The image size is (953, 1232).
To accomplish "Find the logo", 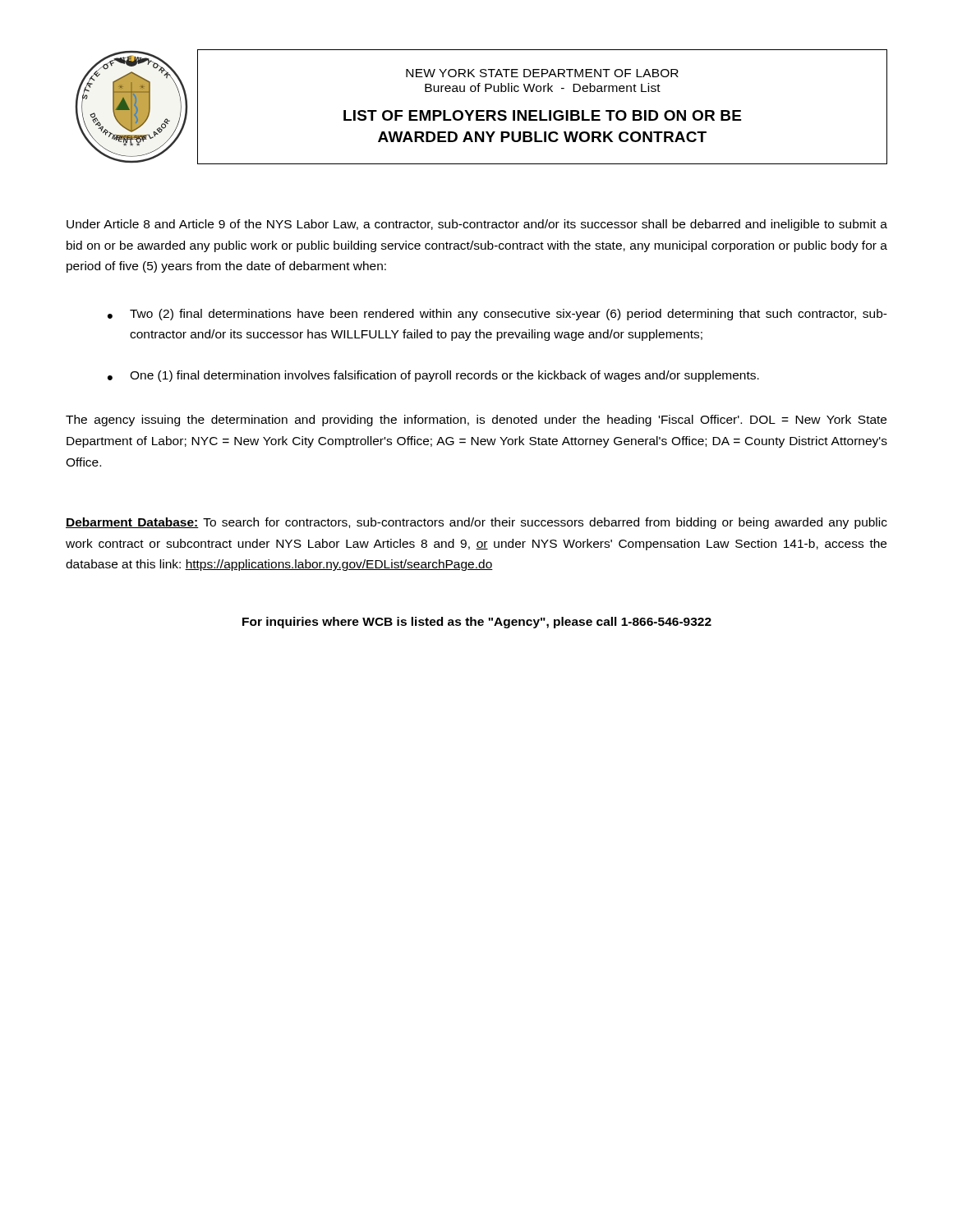I will click(131, 107).
